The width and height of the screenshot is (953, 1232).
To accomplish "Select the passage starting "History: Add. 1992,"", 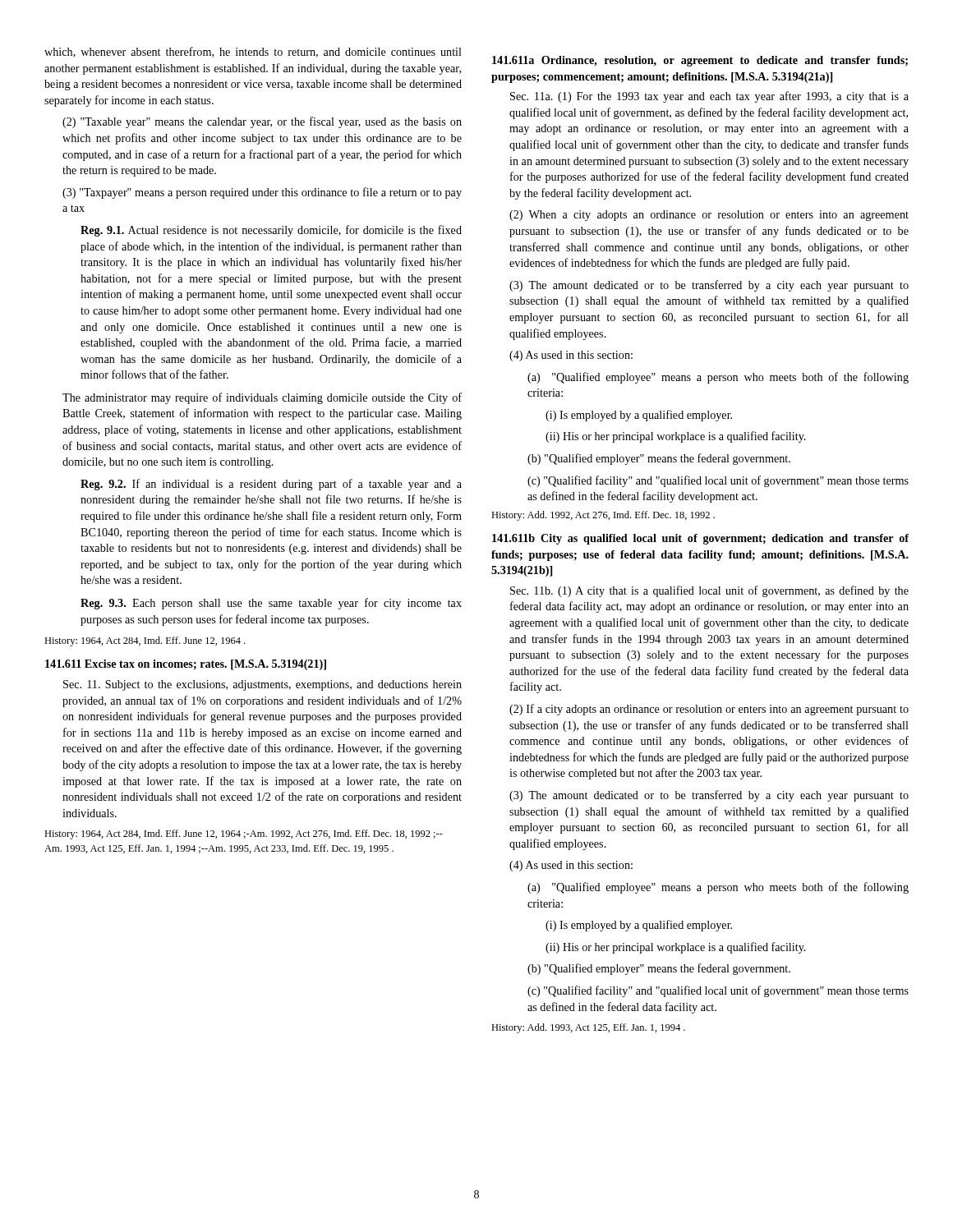I will click(x=603, y=515).
